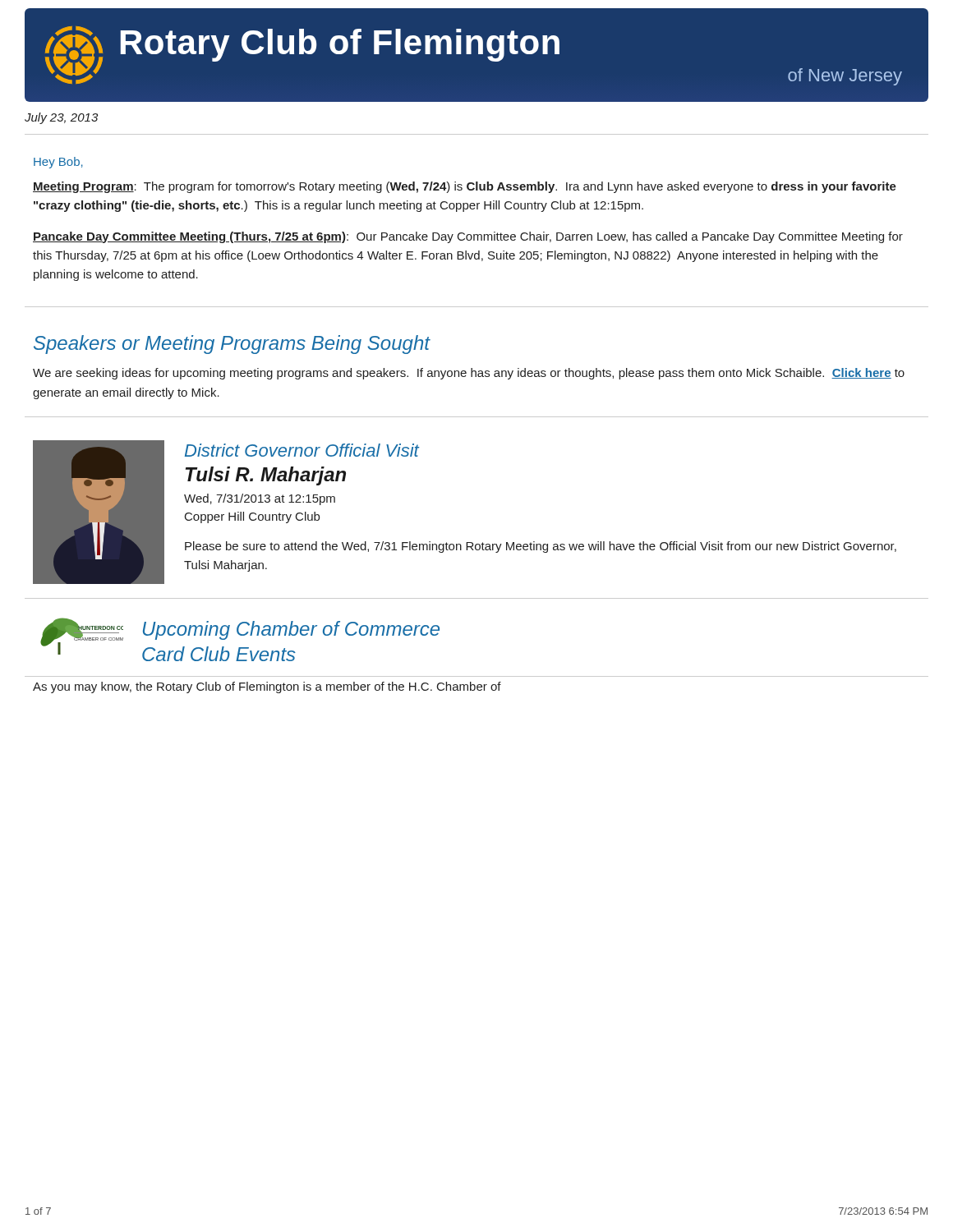Find the passage starting "Meeting Program: The program for tomorrow's Rotary meeting"
Image resolution: width=953 pixels, height=1232 pixels.
click(x=465, y=196)
